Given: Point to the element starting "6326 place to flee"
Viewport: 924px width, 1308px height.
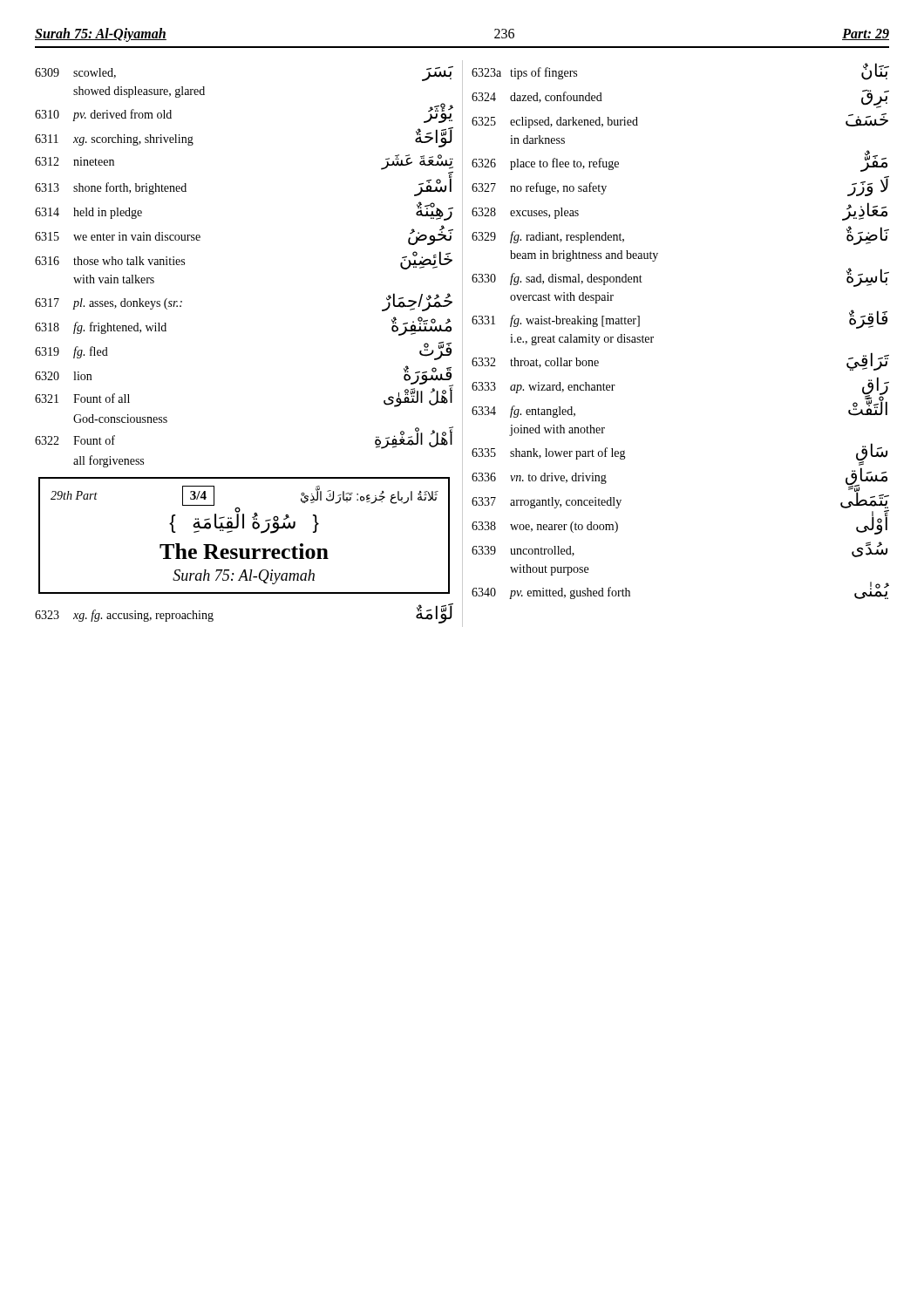Looking at the screenshot, I should tap(555, 162).
